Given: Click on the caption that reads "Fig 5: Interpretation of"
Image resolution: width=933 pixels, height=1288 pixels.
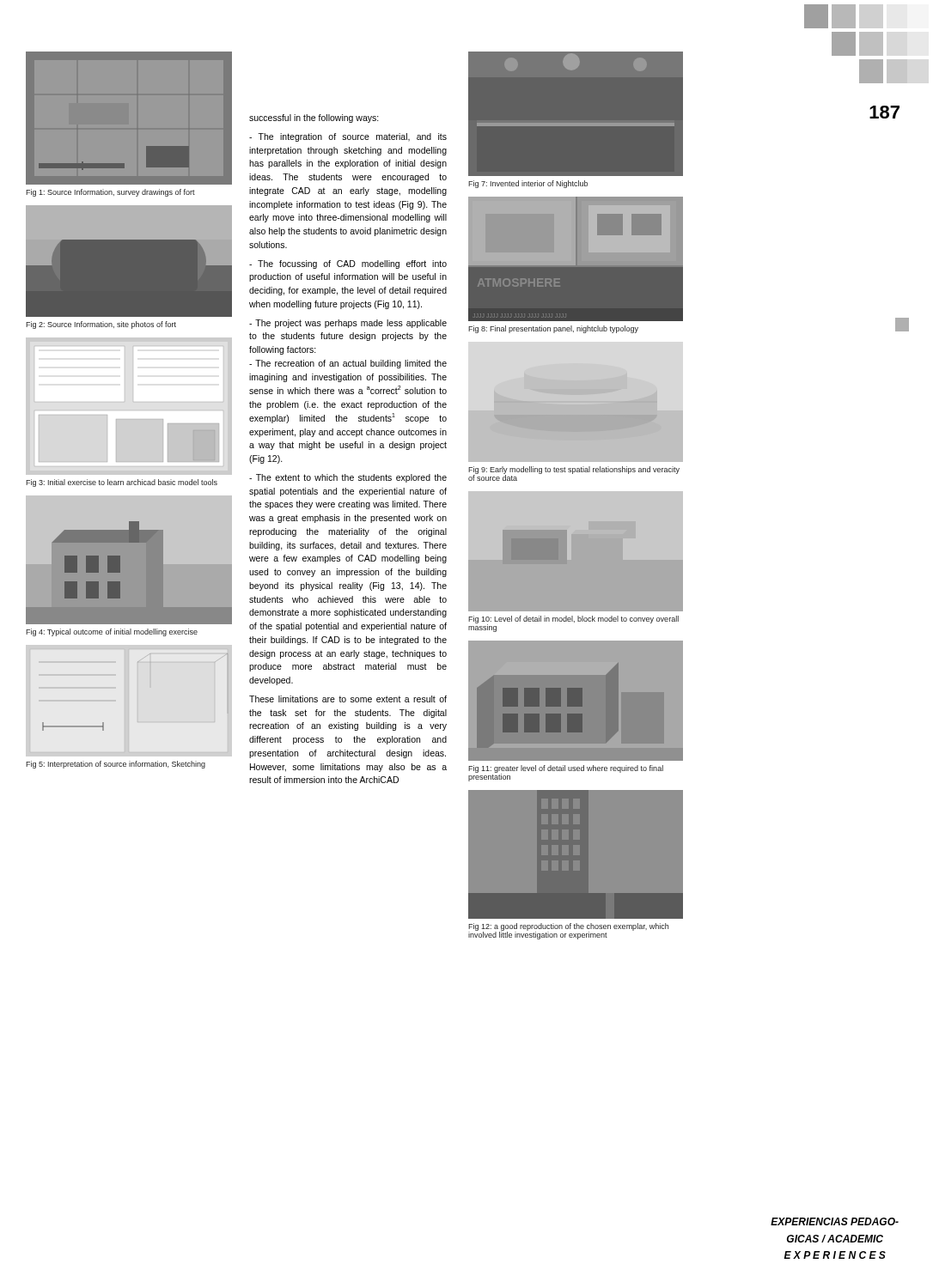Looking at the screenshot, I should (116, 764).
